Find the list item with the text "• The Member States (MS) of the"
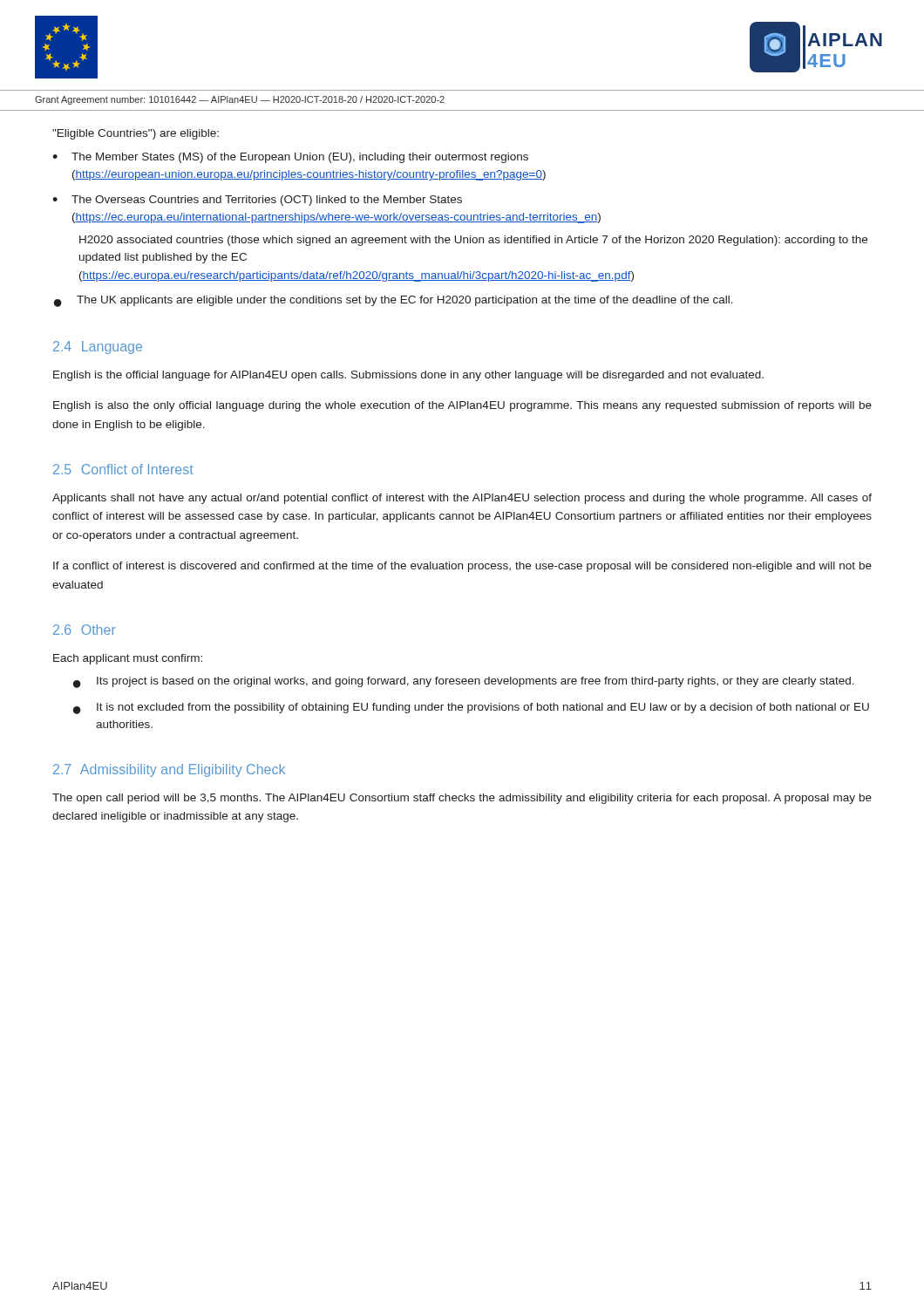The height and width of the screenshot is (1308, 924). pyautogui.click(x=462, y=166)
